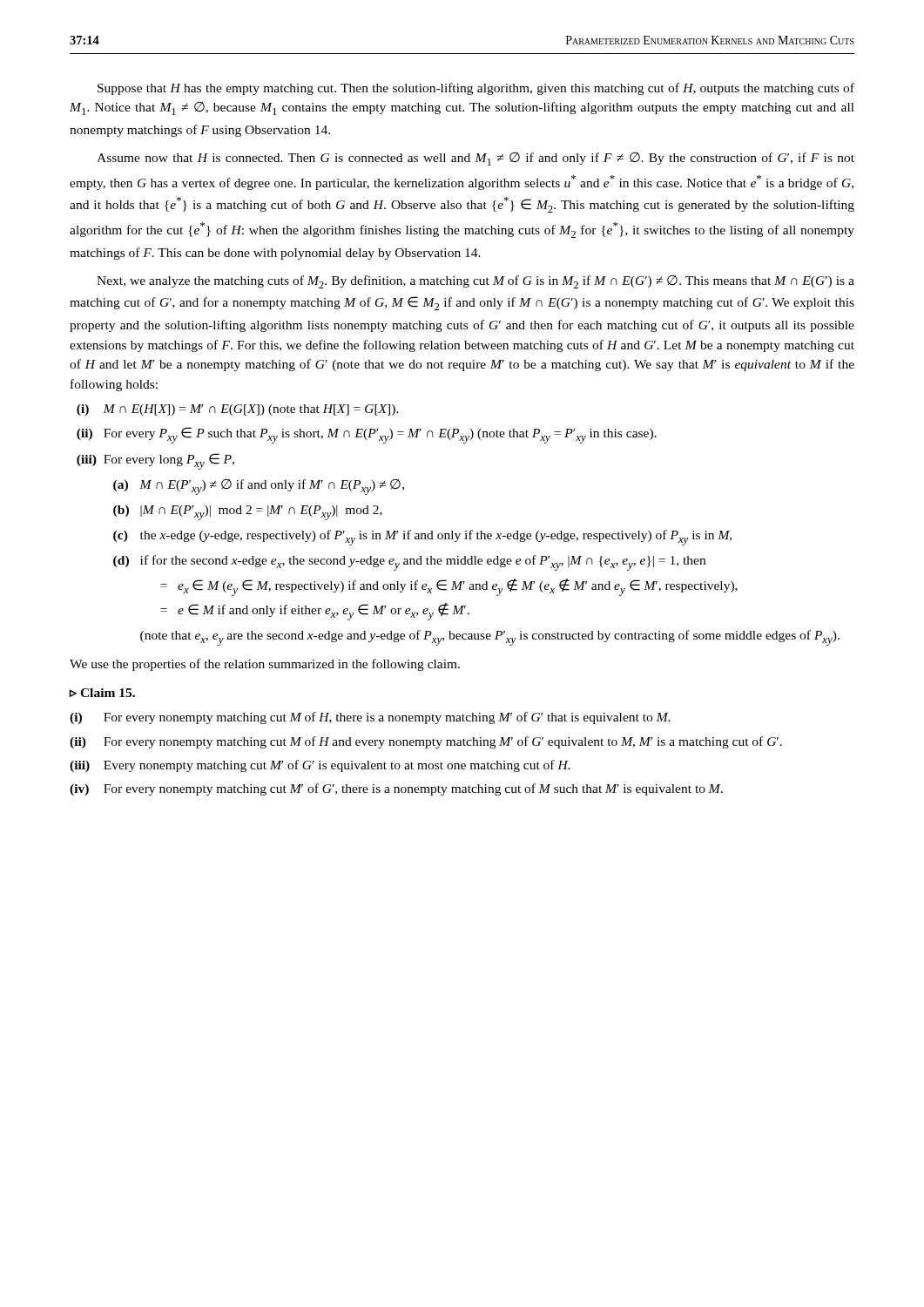Screen dimensions: 1307x924
Task: Locate the block starting "Assume now that H is connected. Then G"
Action: coord(462,205)
